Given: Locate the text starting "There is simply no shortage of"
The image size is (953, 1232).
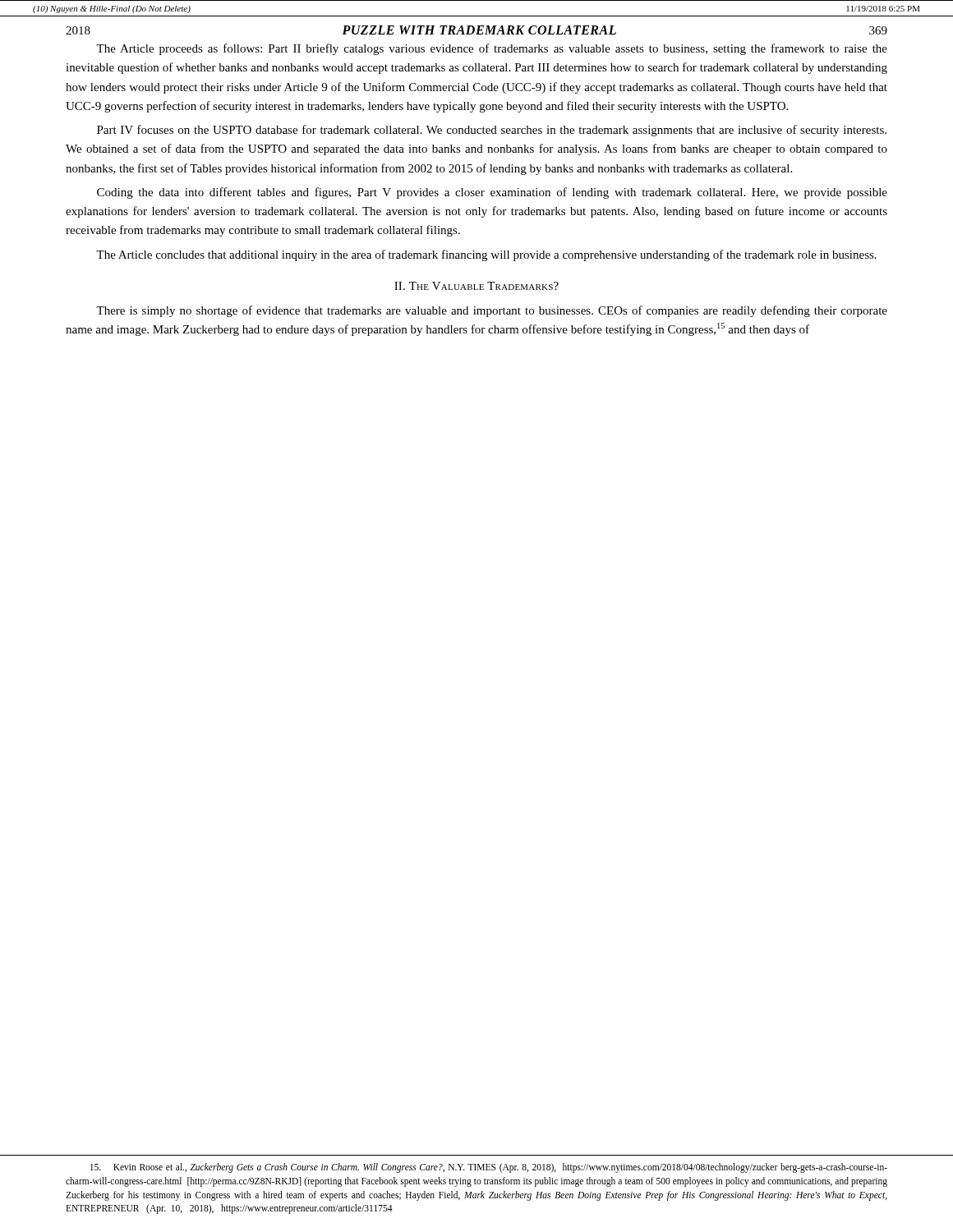Looking at the screenshot, I should tap(476, 320).
